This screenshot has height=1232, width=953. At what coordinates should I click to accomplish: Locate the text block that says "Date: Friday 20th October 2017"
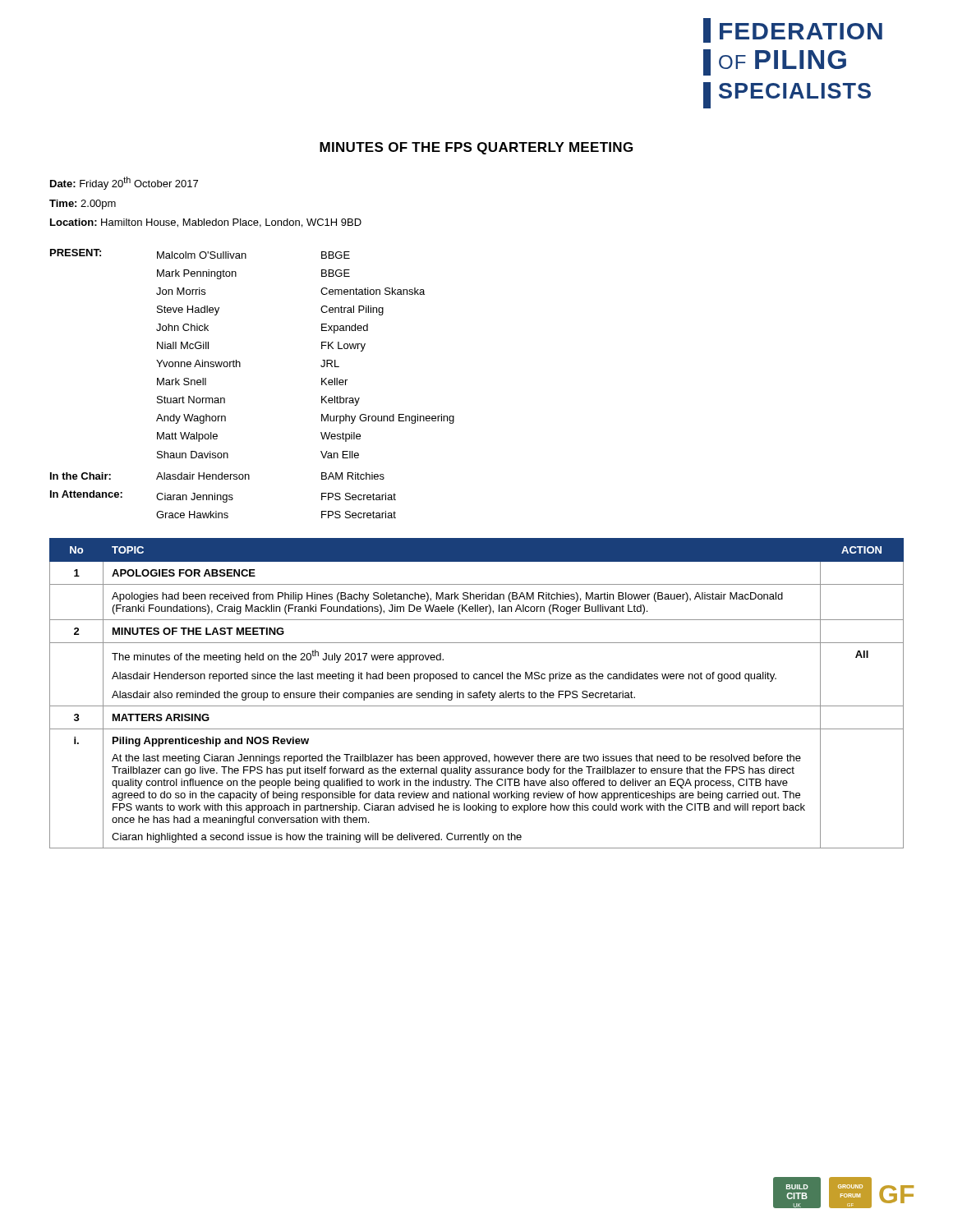point(124,183)
